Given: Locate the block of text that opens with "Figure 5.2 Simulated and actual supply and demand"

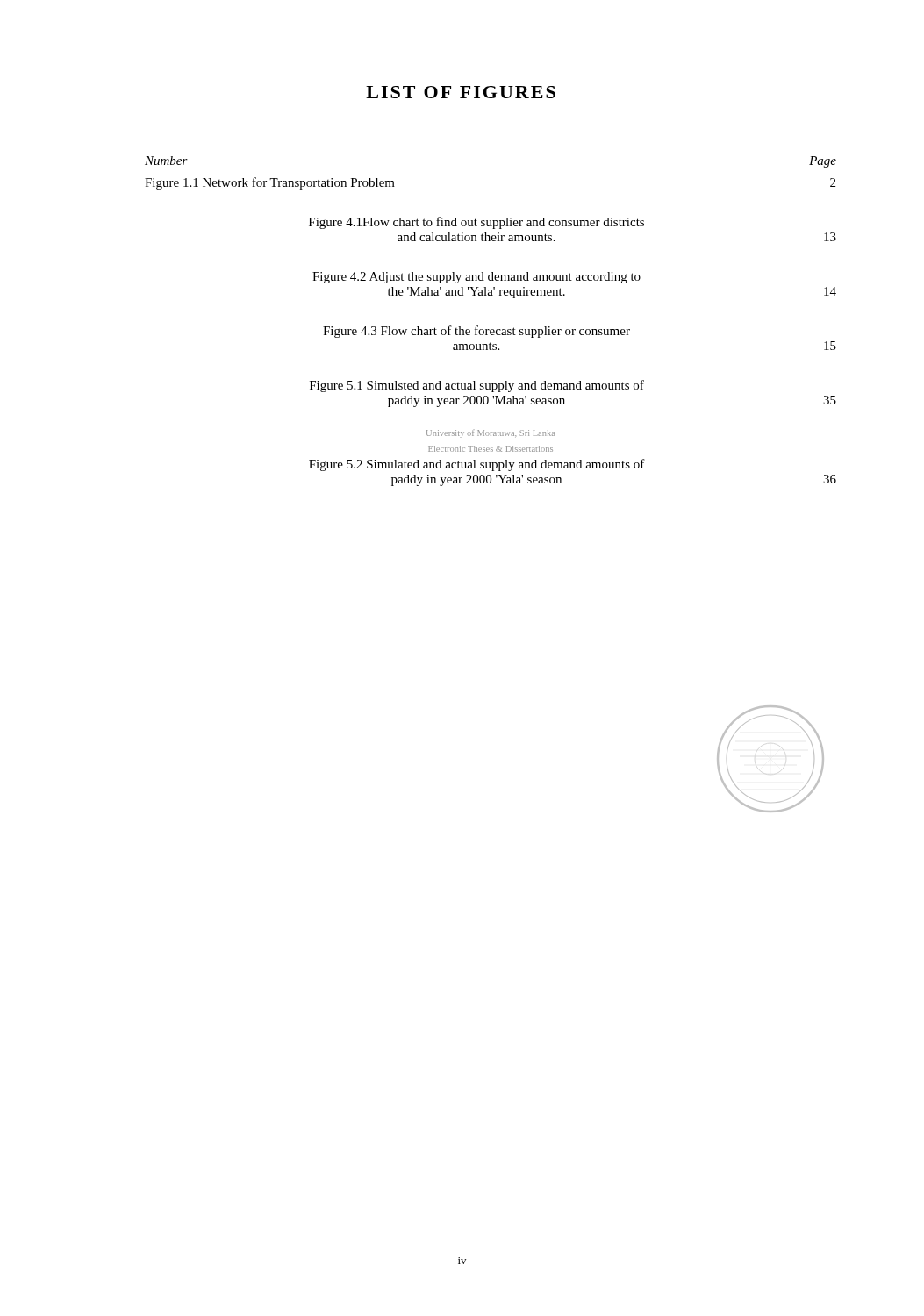Looking at the screenshot, I should [x=491, y=472].
